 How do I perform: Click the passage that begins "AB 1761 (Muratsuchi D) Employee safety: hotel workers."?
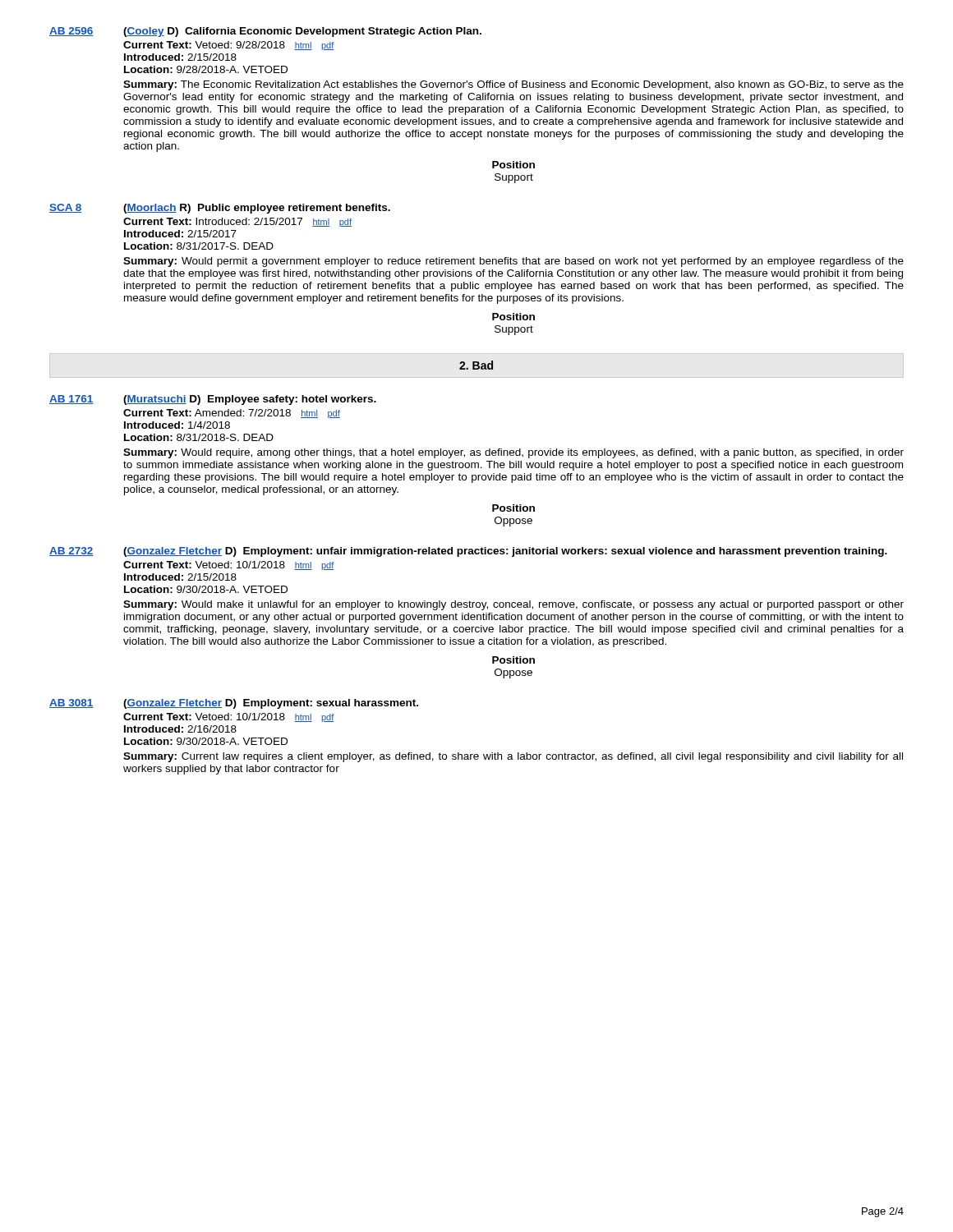(476, 461)
